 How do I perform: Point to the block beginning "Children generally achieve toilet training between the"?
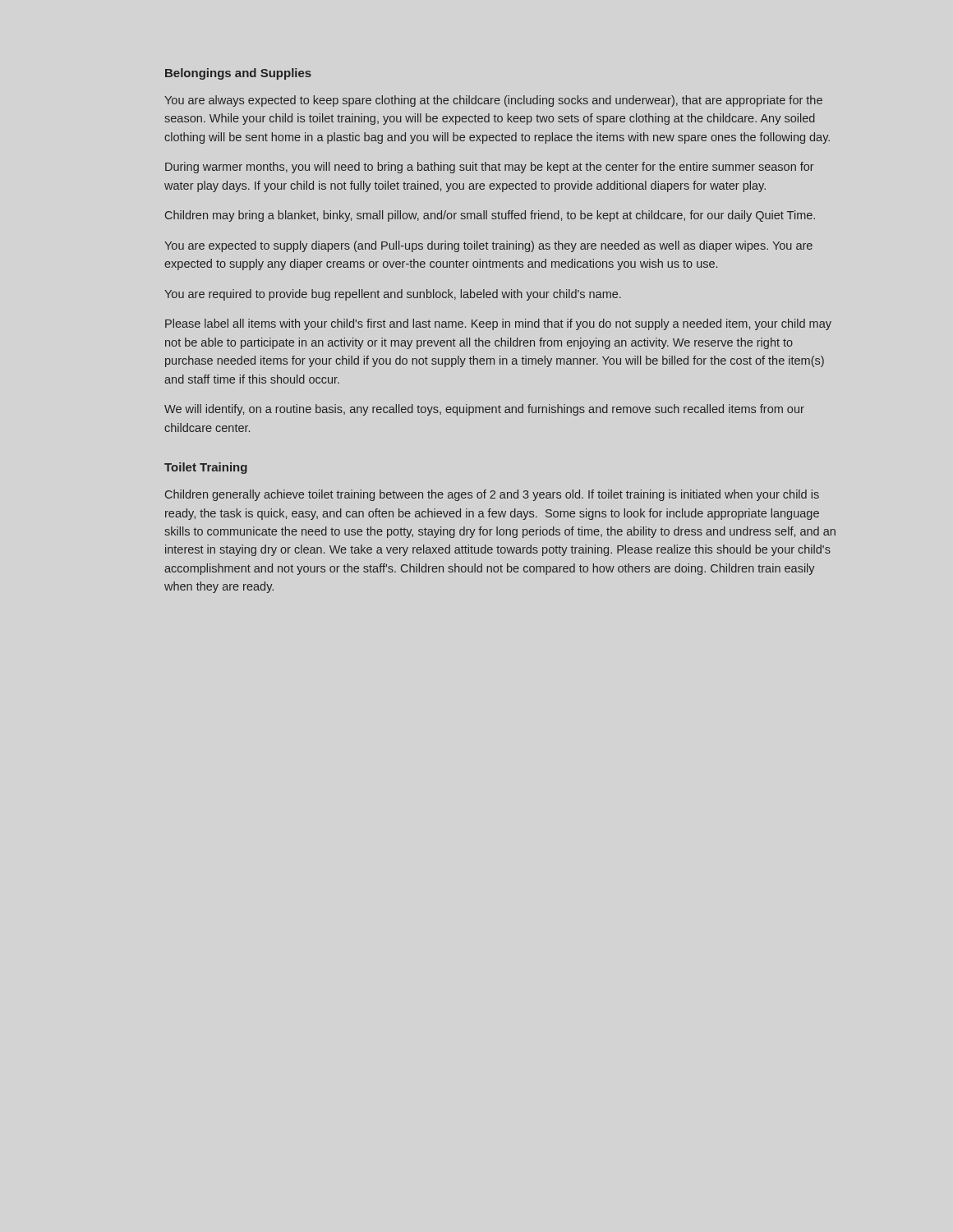[x=500, y=541]
